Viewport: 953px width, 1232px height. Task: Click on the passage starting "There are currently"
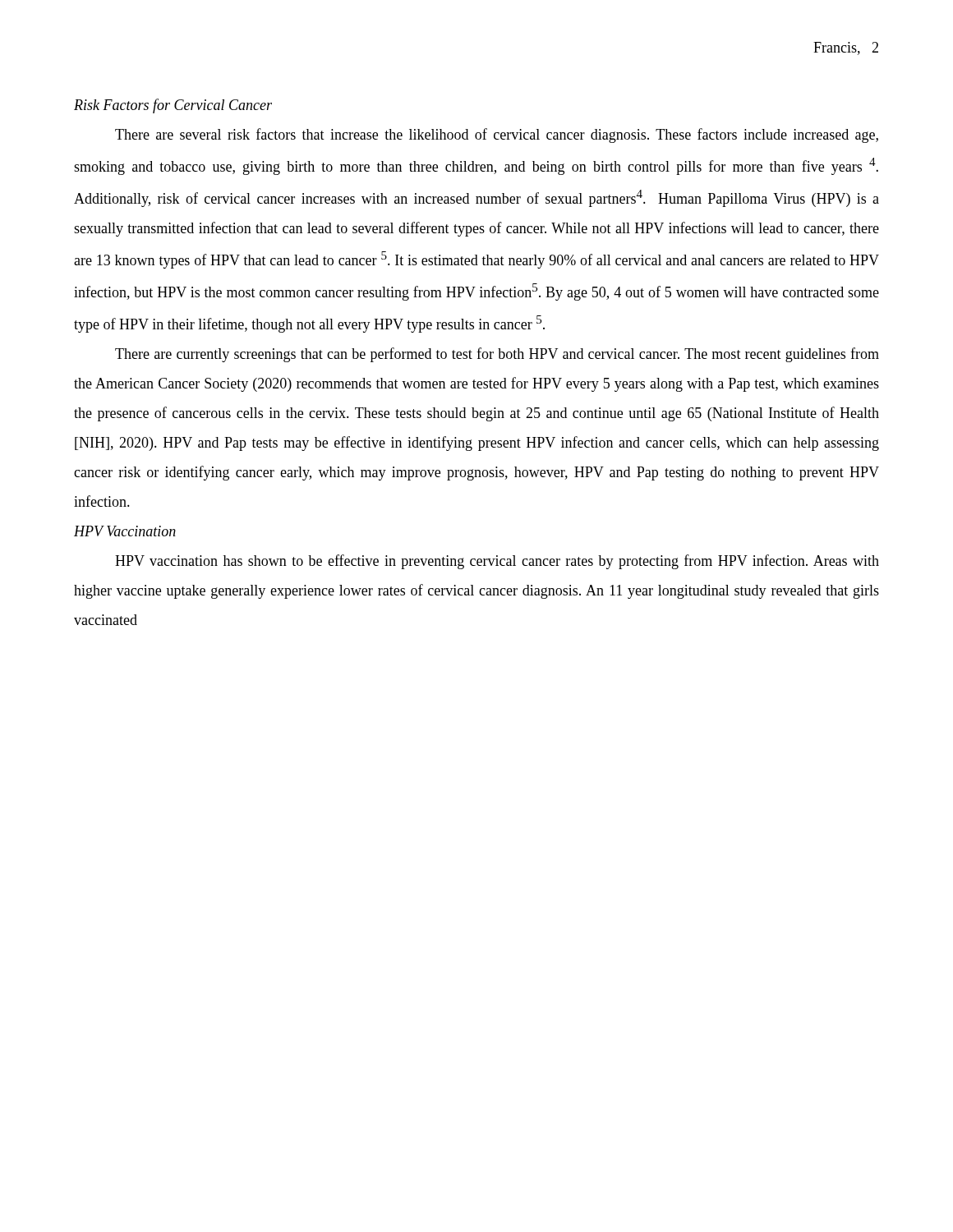click(476, 428)
